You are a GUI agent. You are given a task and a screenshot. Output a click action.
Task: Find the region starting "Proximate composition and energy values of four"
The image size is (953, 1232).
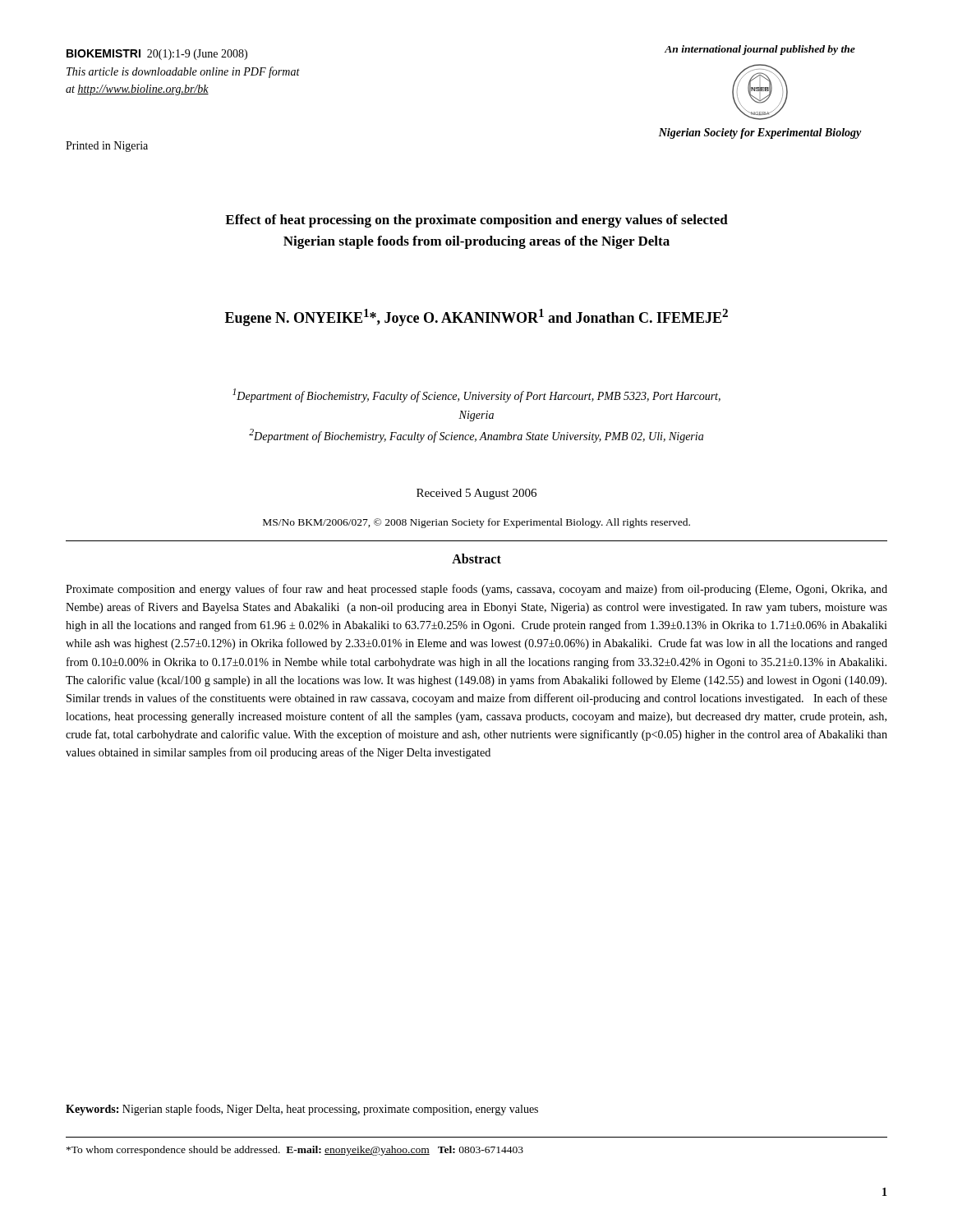click(476, 671)
